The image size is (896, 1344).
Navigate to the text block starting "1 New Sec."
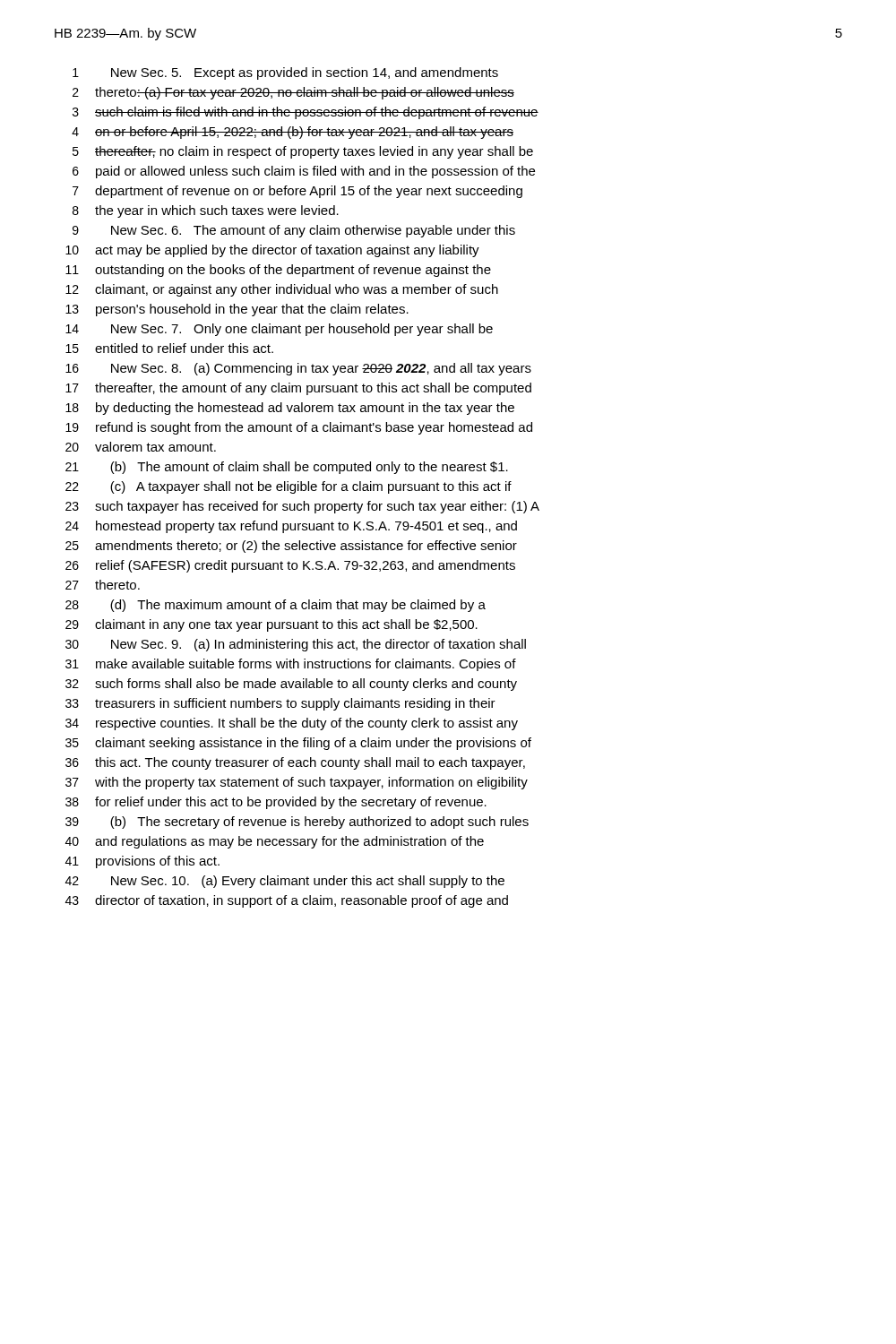click(448, 487)
